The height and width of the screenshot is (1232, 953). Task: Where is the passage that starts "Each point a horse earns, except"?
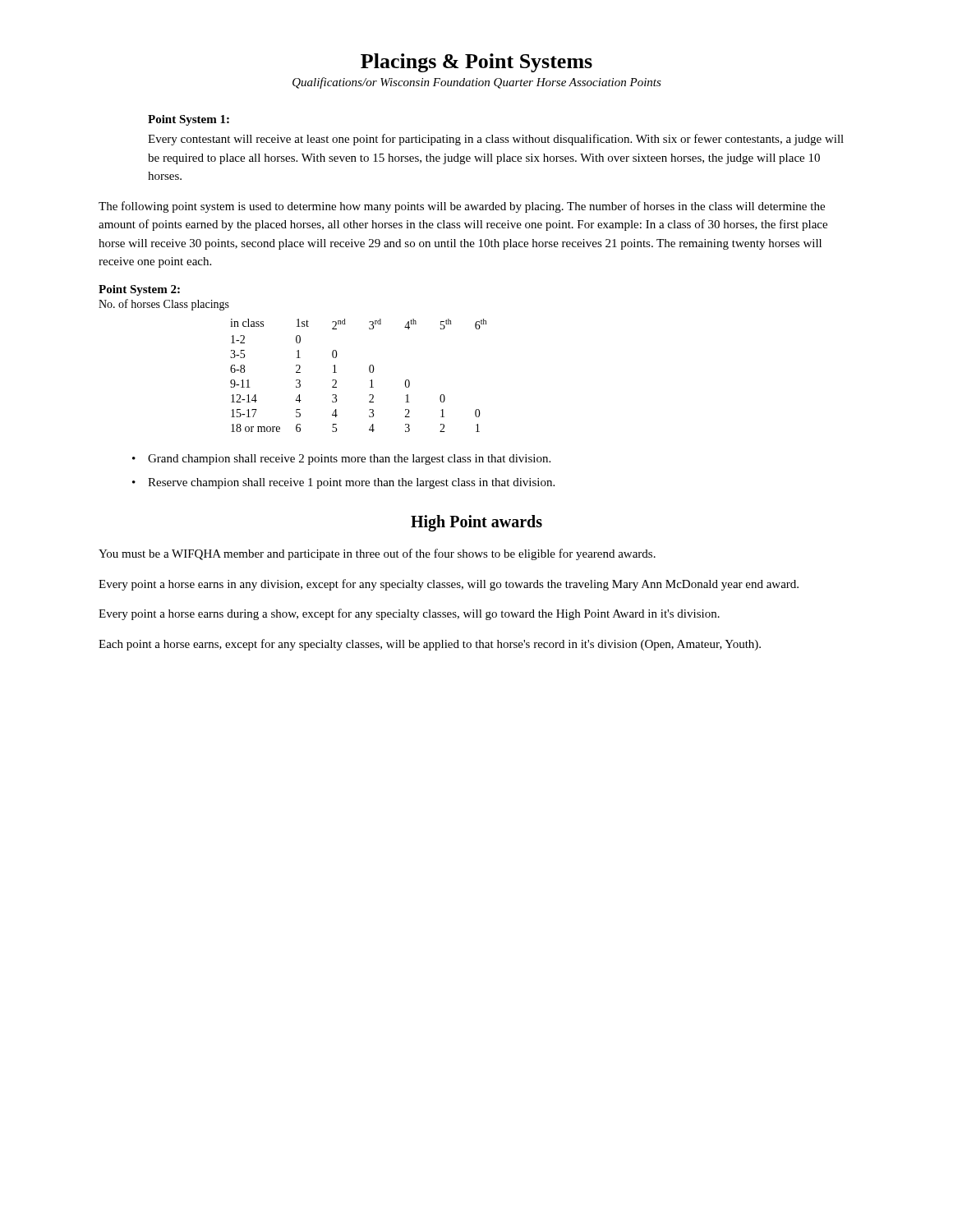430,644
